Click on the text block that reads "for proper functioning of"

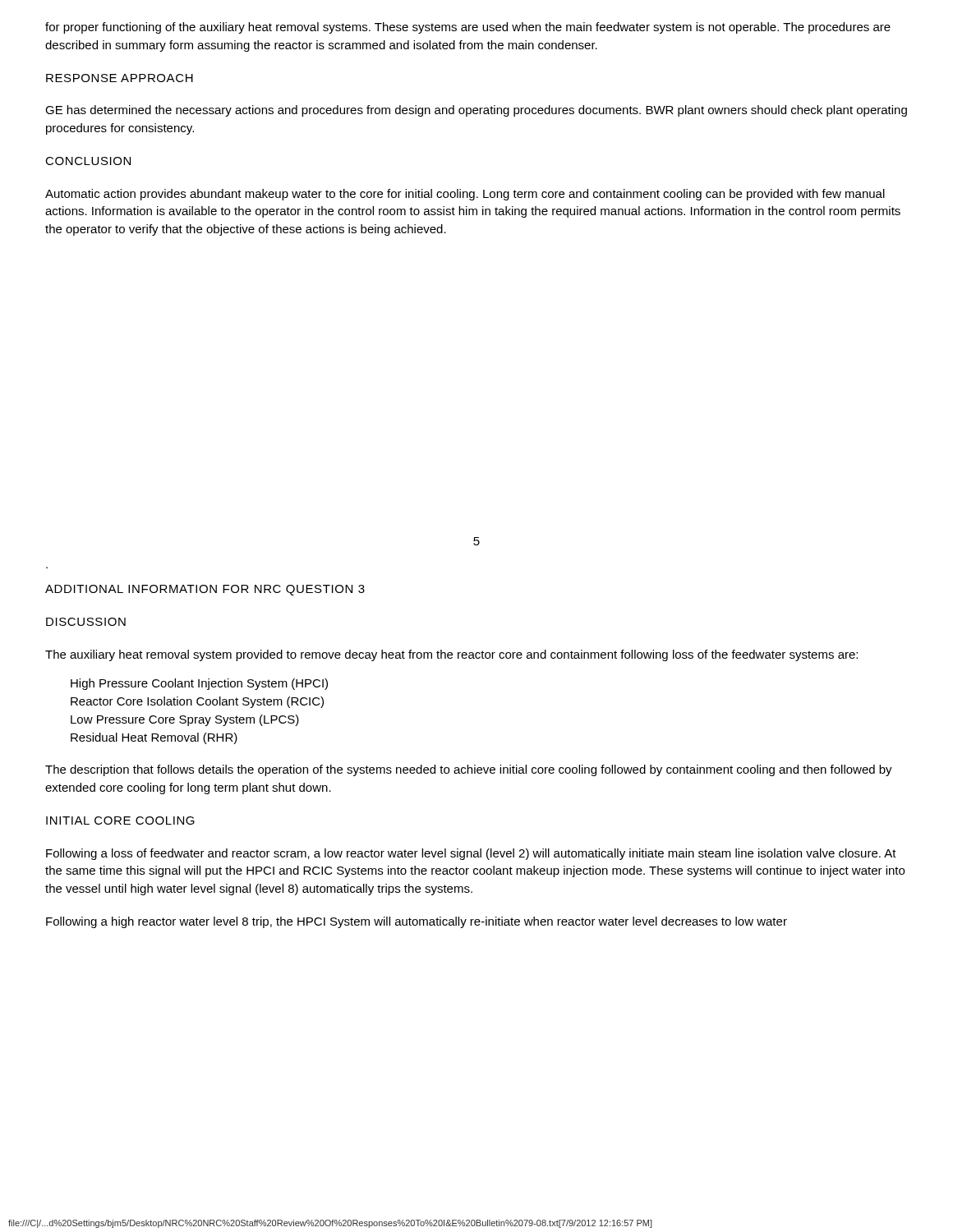(x=481, y=36)
